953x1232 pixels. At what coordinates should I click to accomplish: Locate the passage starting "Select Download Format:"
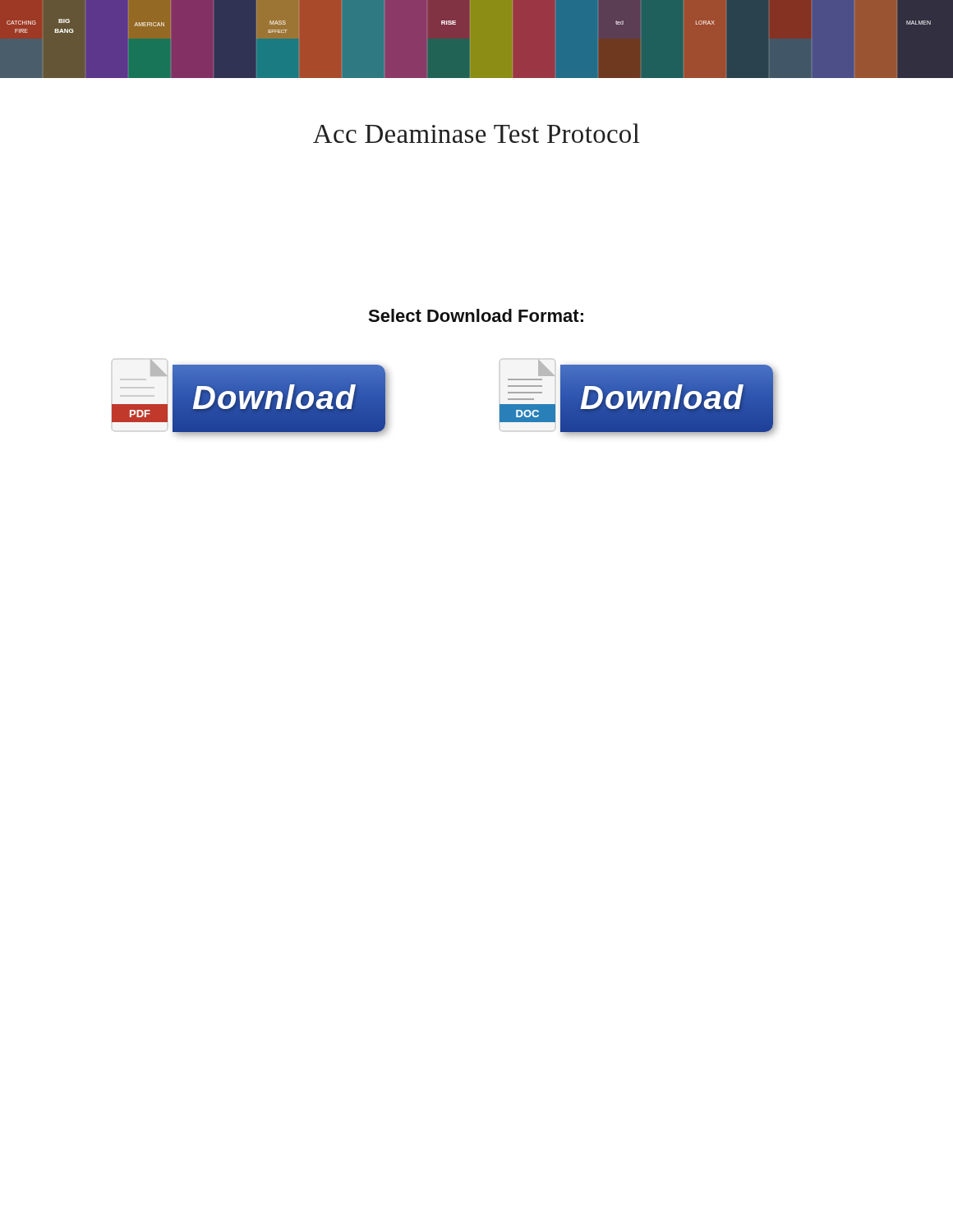point(476,316)
